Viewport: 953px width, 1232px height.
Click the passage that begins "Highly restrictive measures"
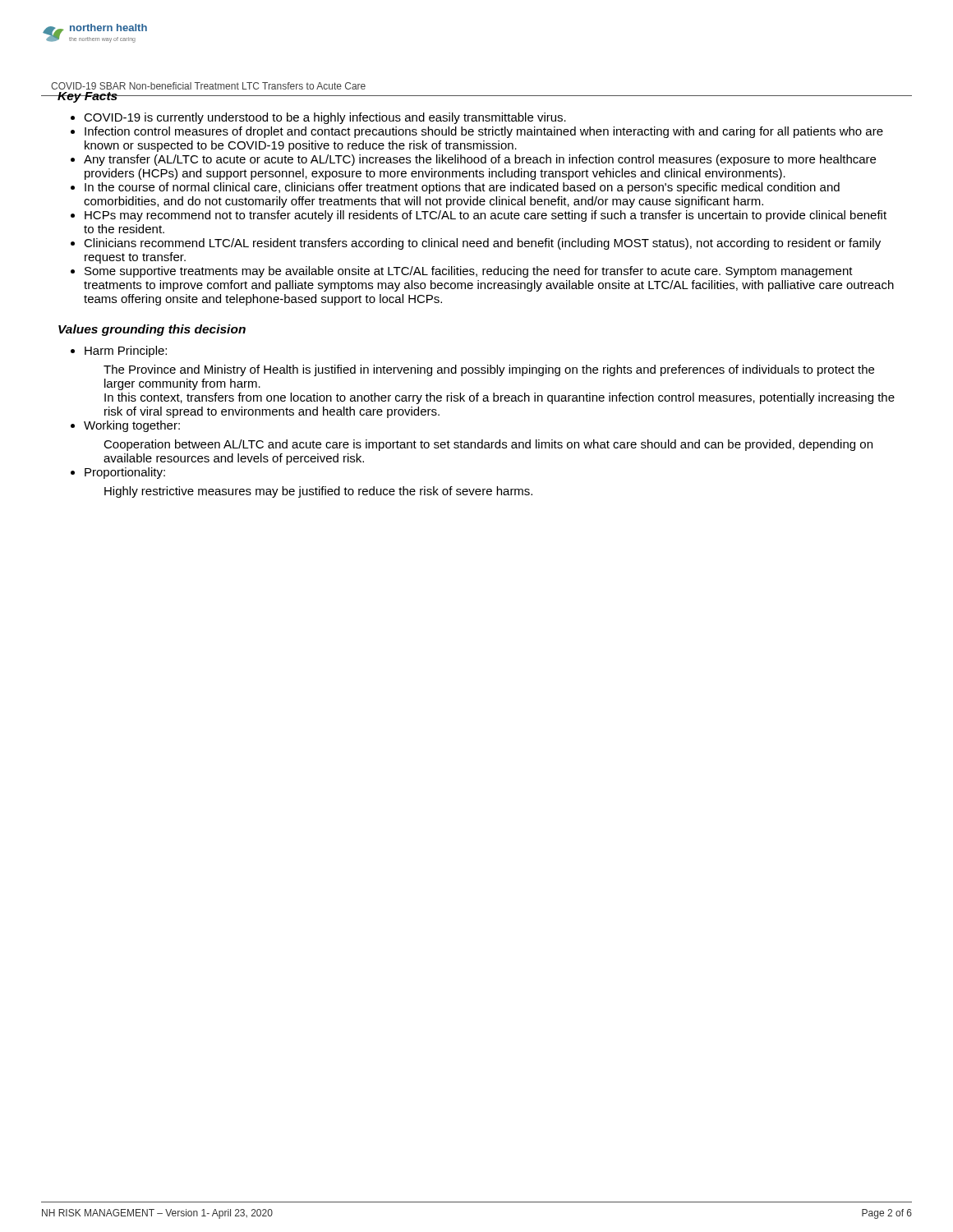(x=500, y=491)
